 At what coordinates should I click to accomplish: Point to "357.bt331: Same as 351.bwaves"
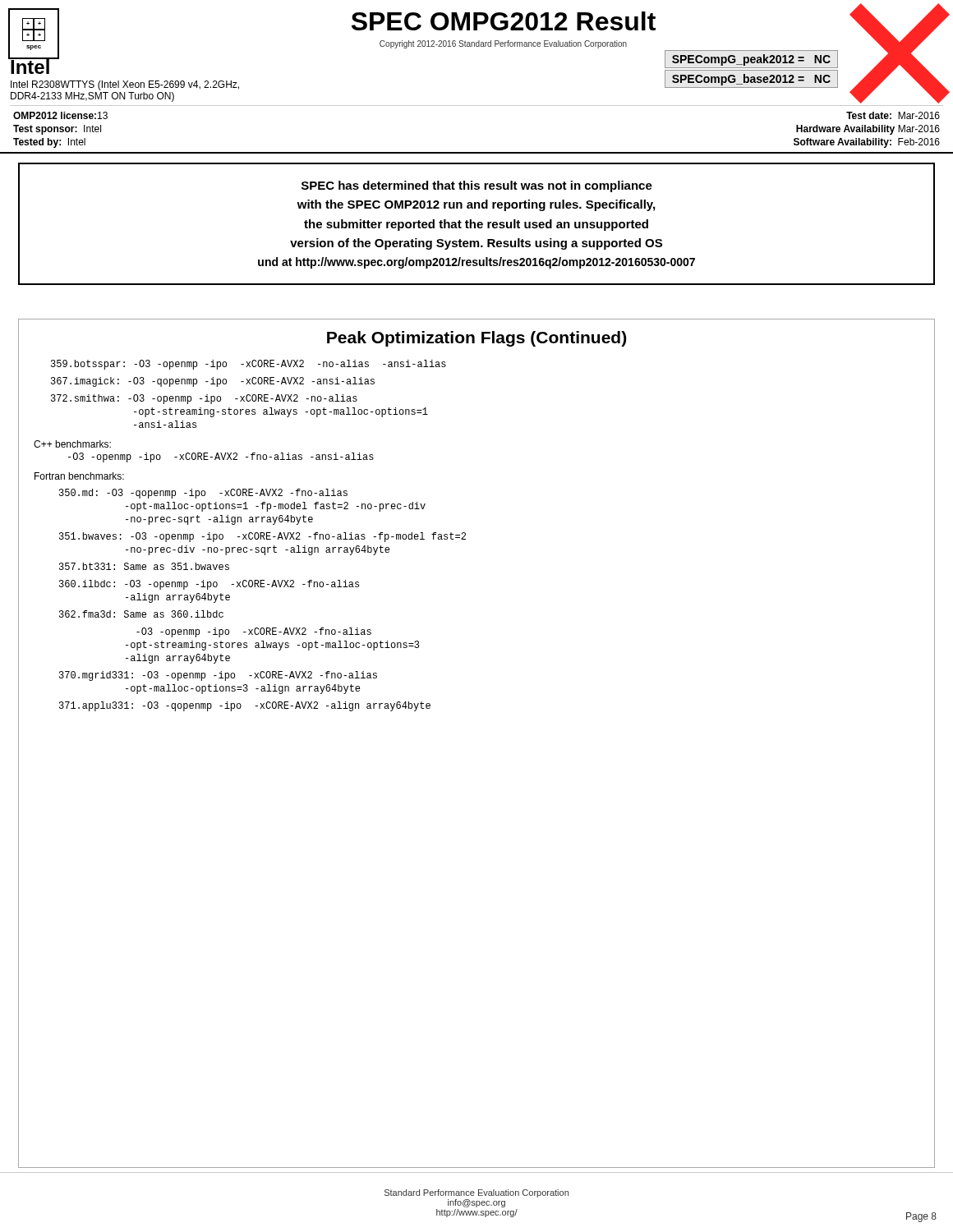coord(144,568)
